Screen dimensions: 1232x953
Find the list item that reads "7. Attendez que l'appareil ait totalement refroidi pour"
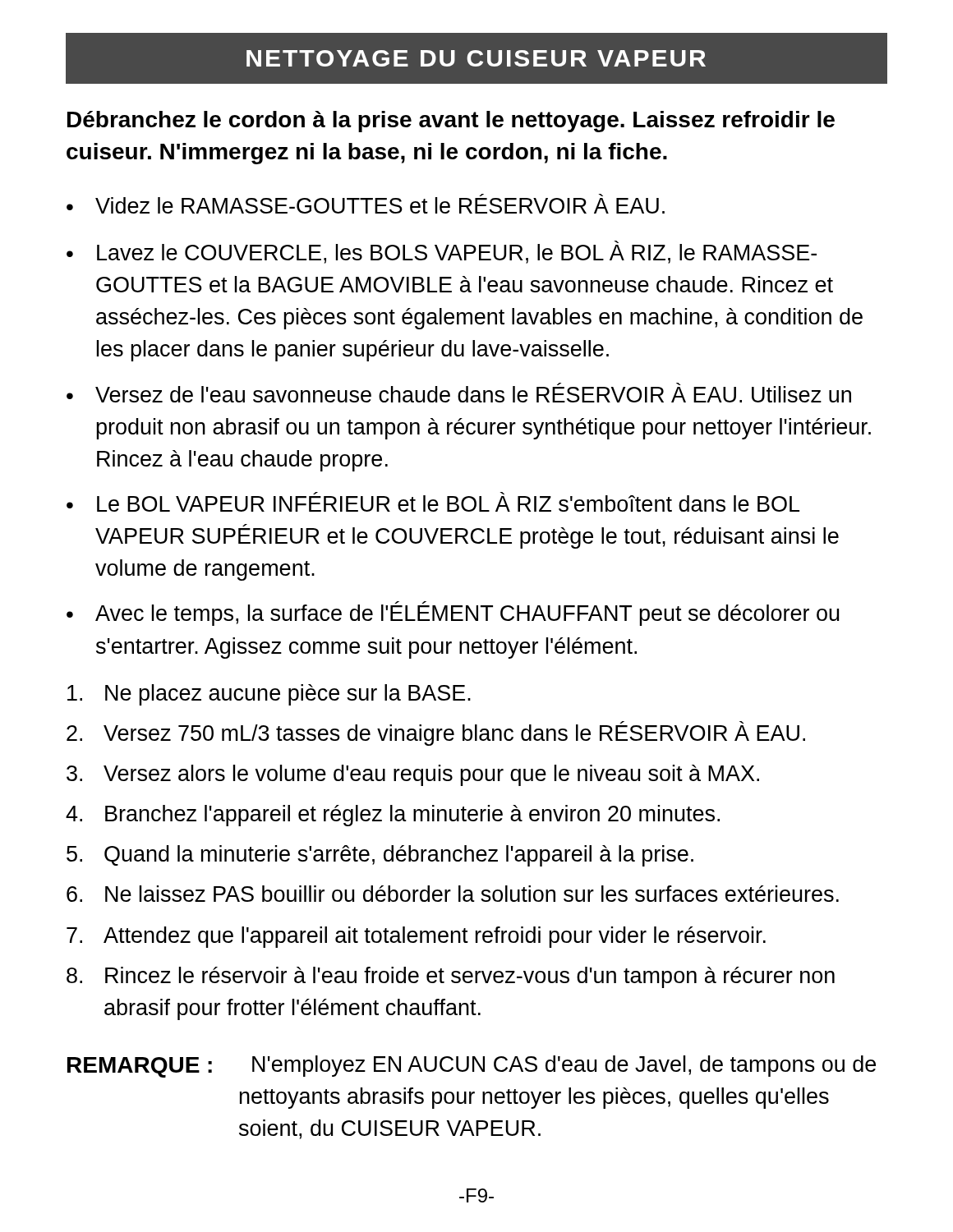tap(476, 936)
